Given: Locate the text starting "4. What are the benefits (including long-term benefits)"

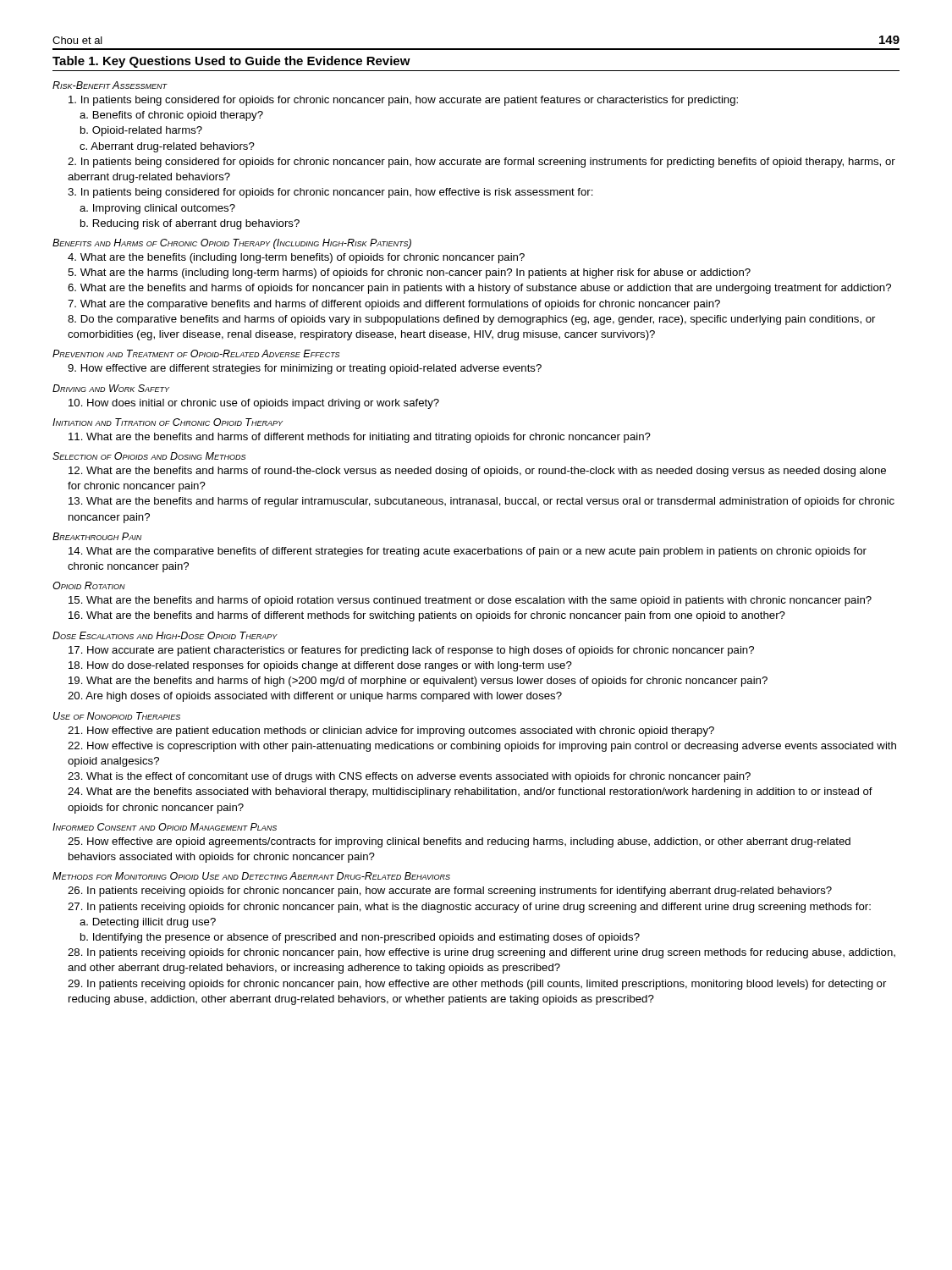Looking at the screenshot, I should (x=296, y=257).
